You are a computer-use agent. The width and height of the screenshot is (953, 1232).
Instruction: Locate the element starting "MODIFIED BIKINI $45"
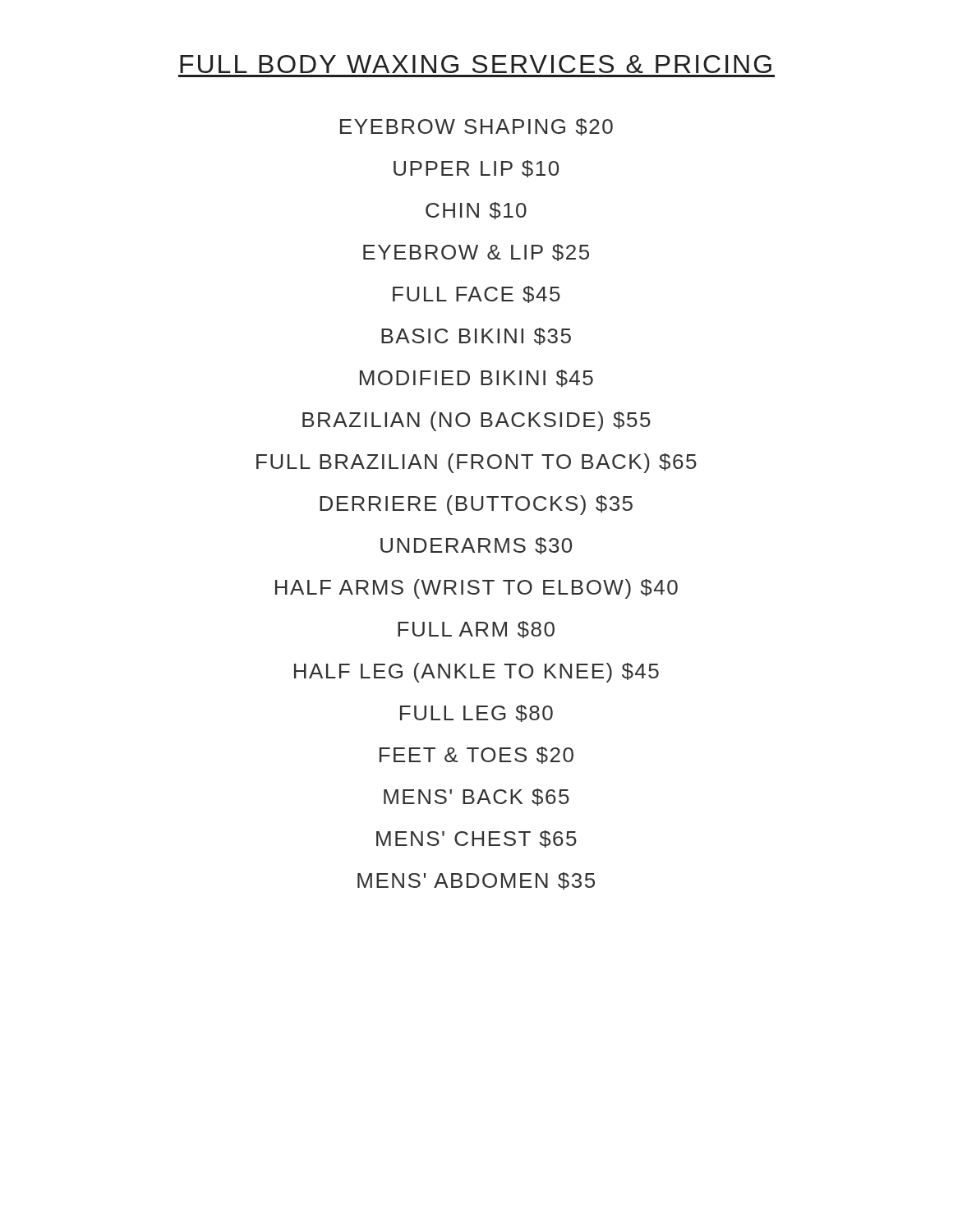tap(476, 378)
